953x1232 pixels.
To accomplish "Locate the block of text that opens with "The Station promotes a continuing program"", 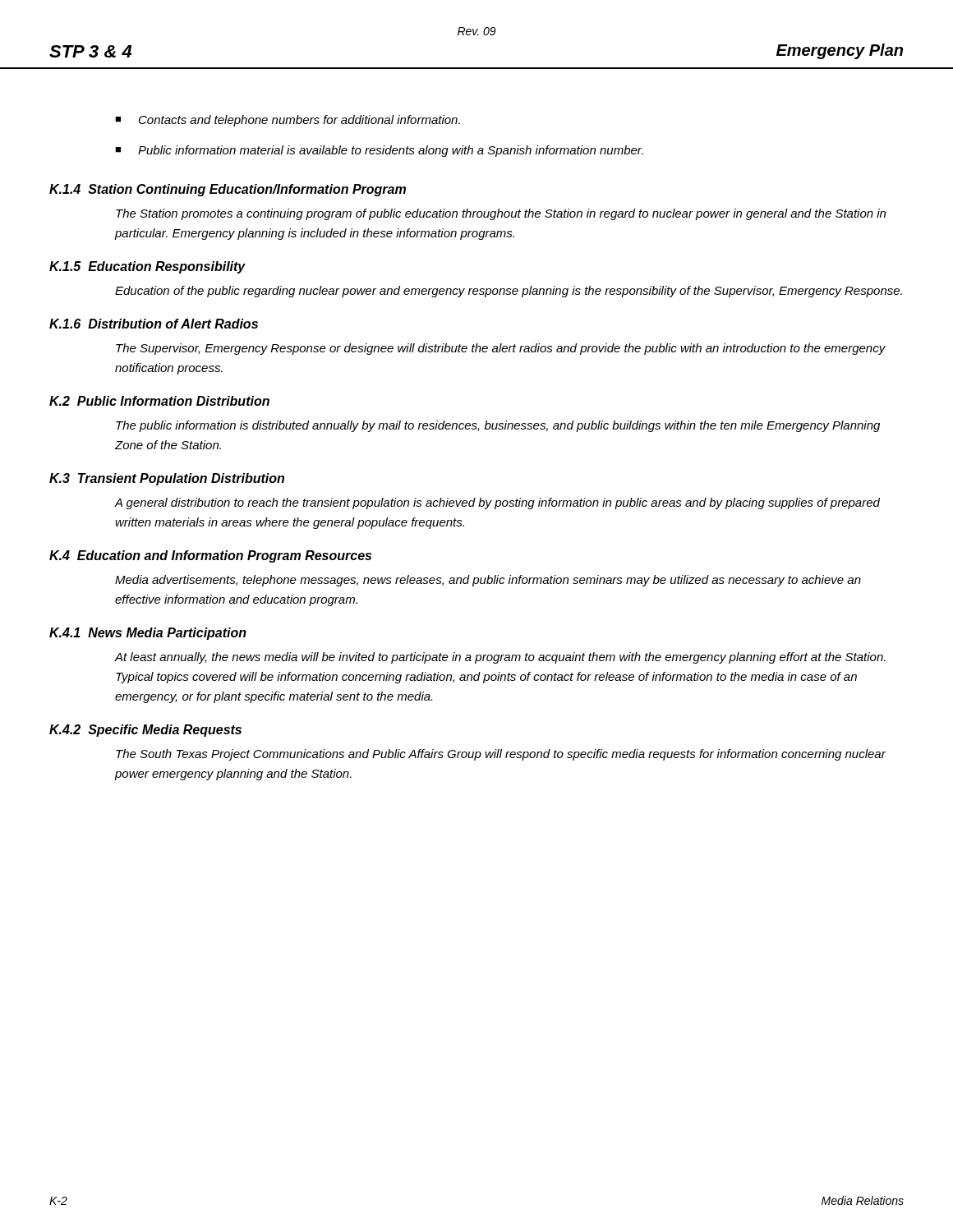I will (501, 223).
